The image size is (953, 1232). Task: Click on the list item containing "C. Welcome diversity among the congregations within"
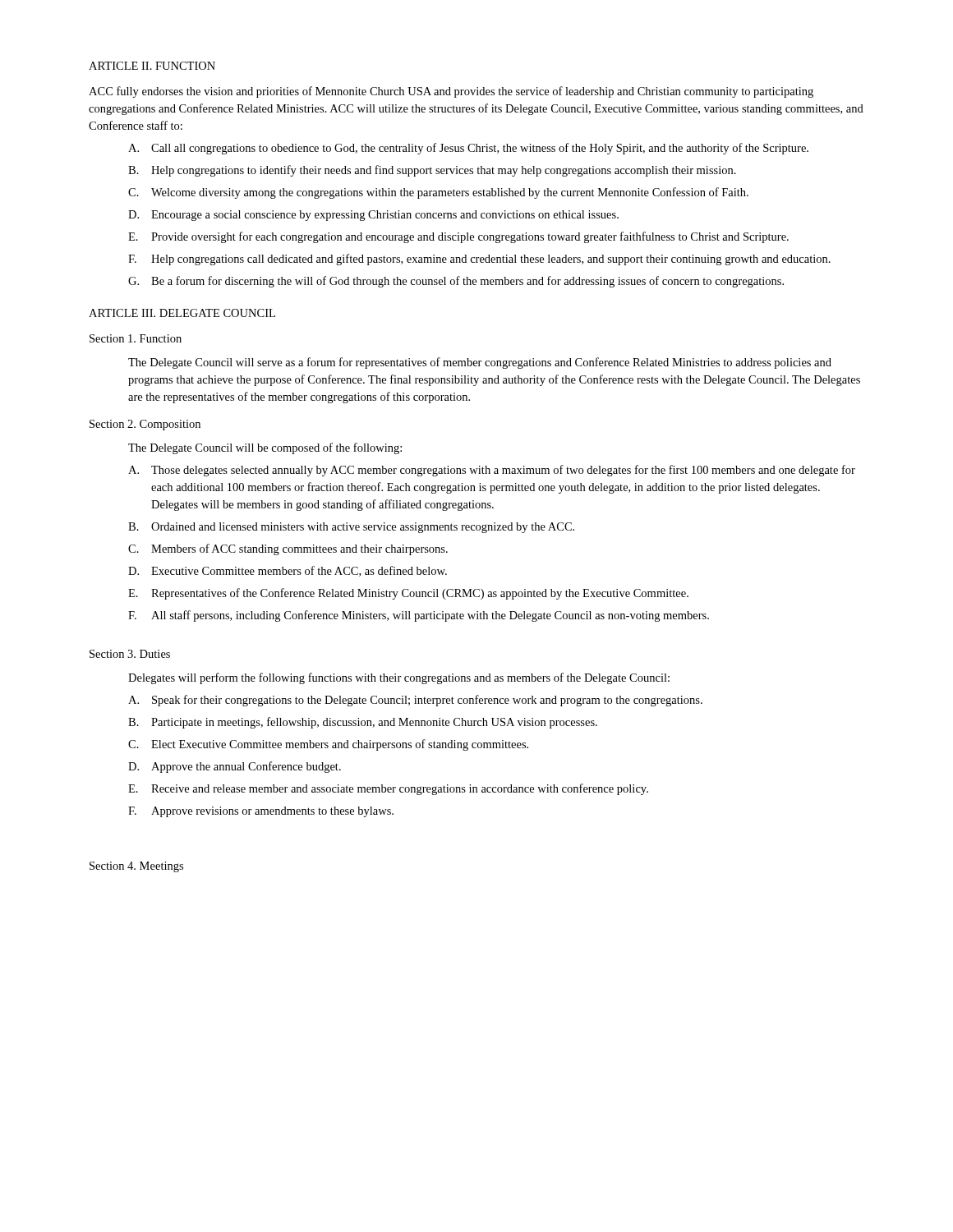(x=496, y=193)
